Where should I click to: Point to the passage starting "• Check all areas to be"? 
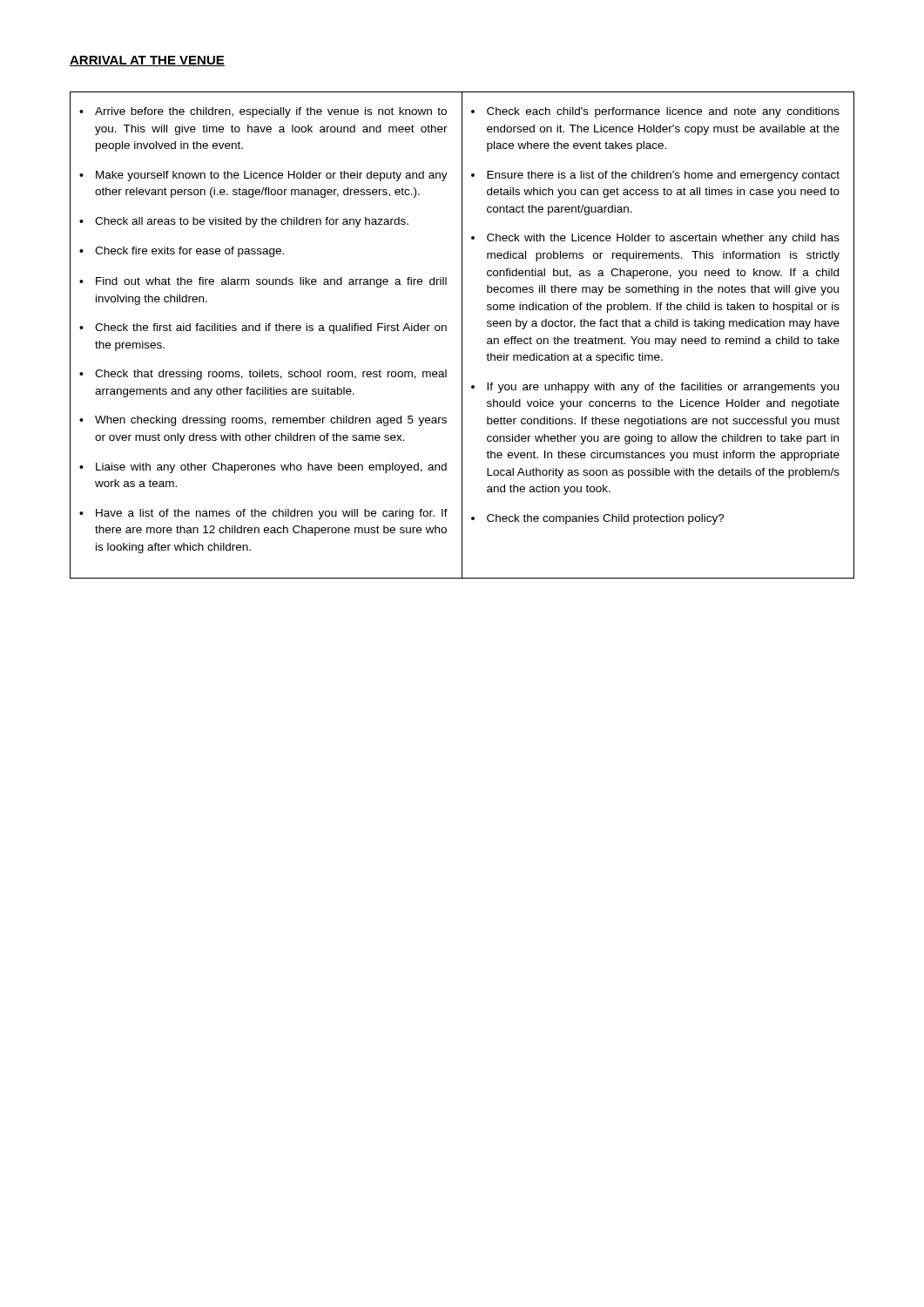point(263,221)
